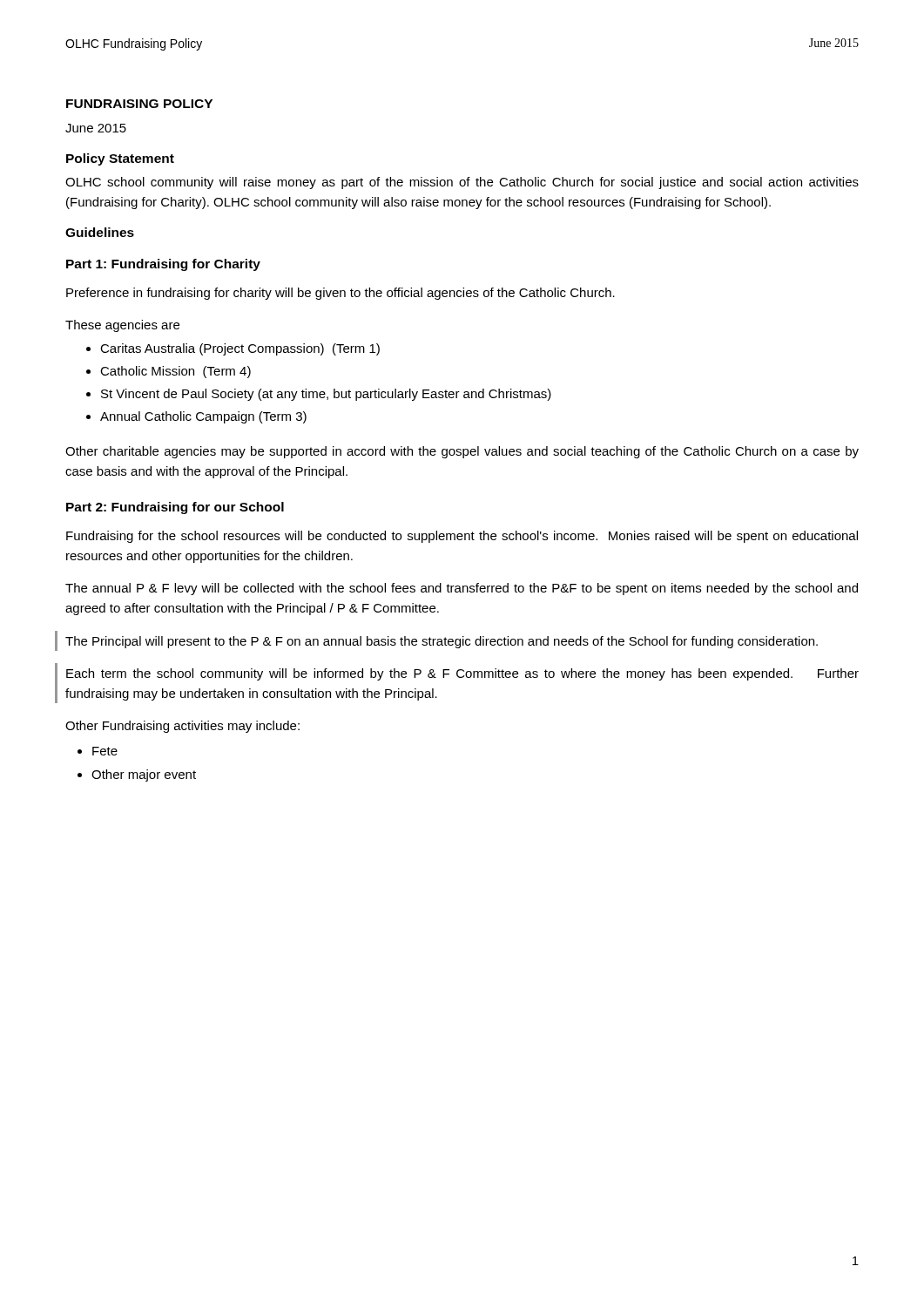Point to the block starting "The Principal will present to the P"

[442, 640]
